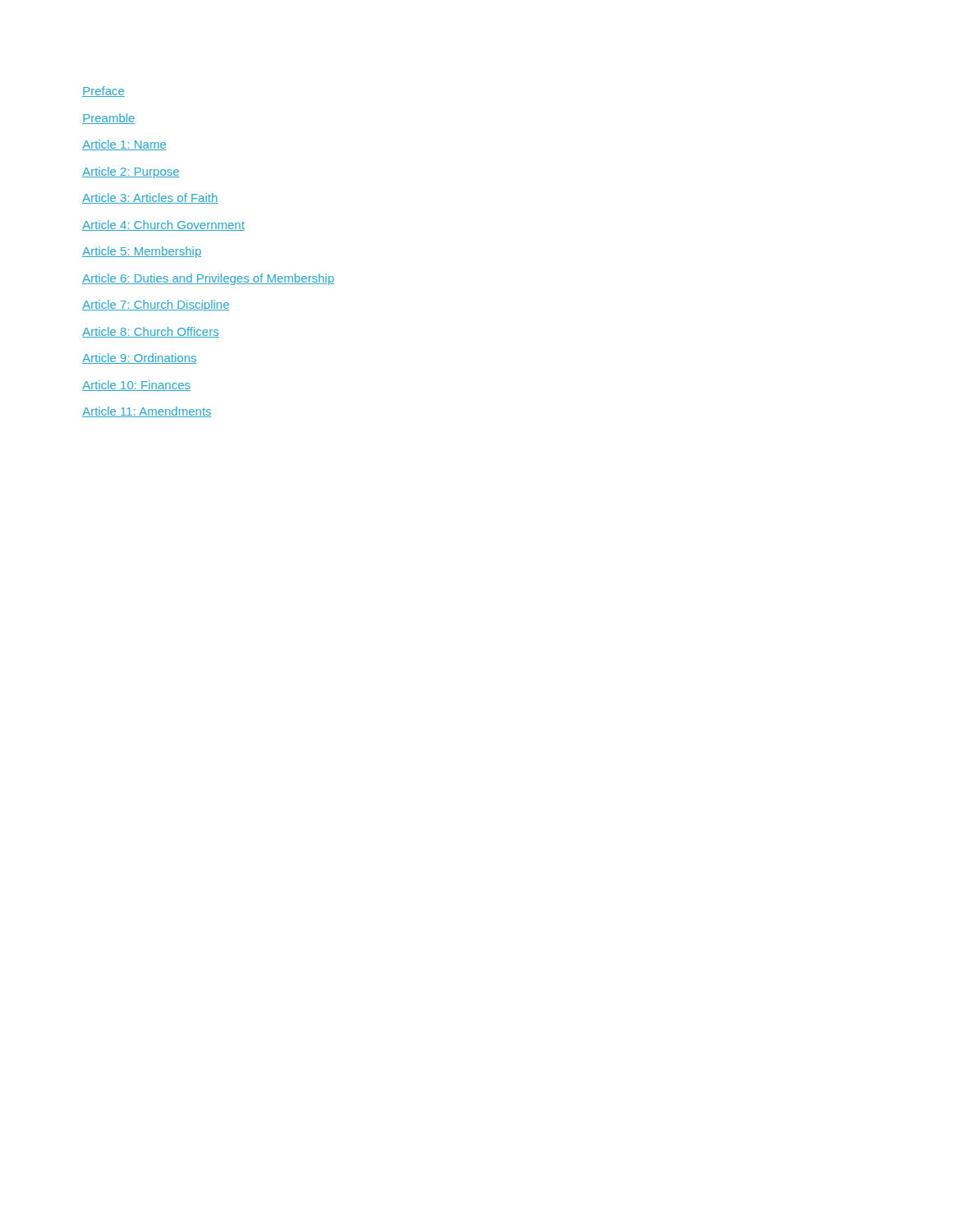This screenshot has width=953, height=1232.
Task: Select the list item with the text "Article 2: Purpose"
Action: [131, 171]
